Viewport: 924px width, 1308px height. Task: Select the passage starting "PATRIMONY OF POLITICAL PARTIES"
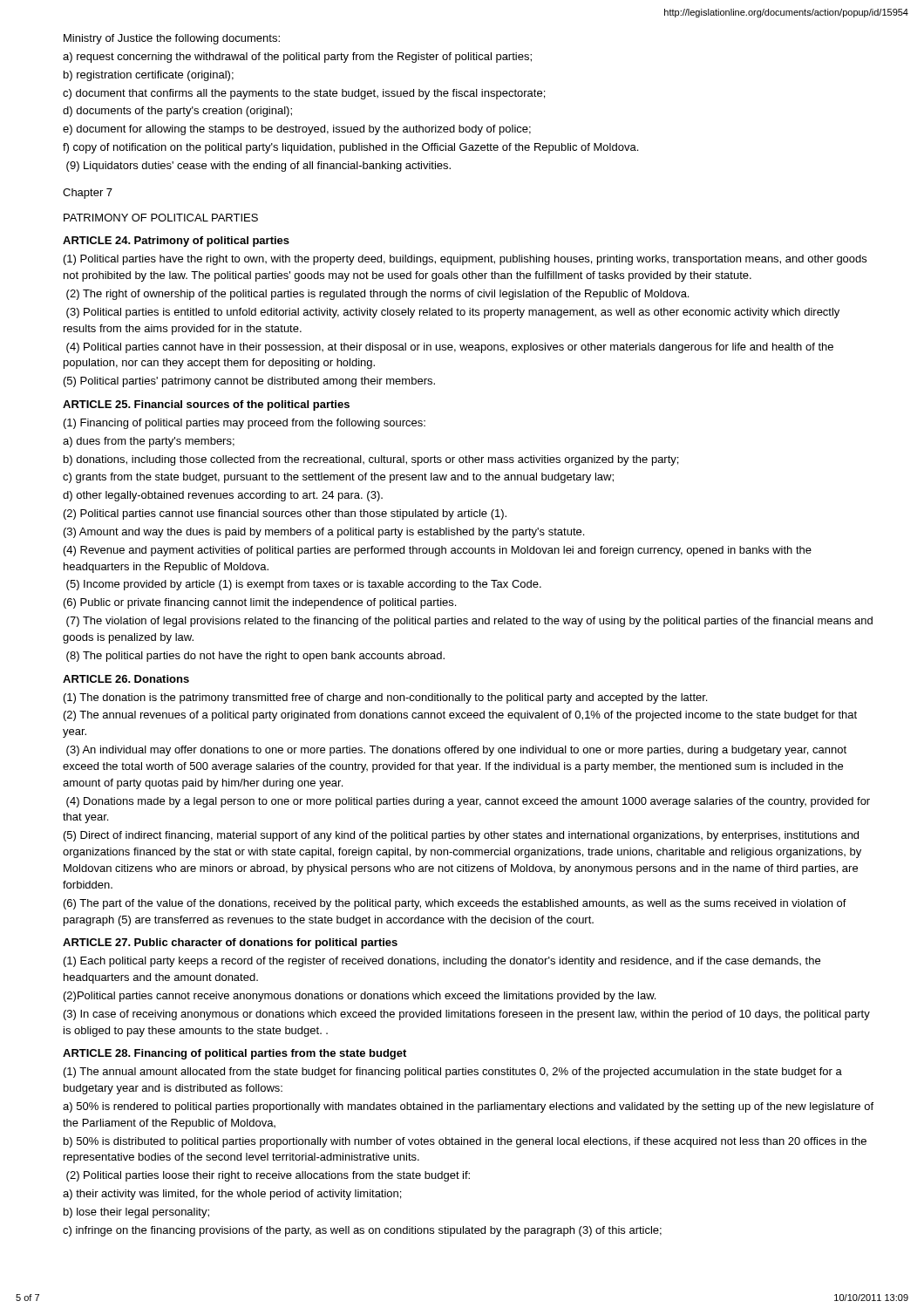161,218
